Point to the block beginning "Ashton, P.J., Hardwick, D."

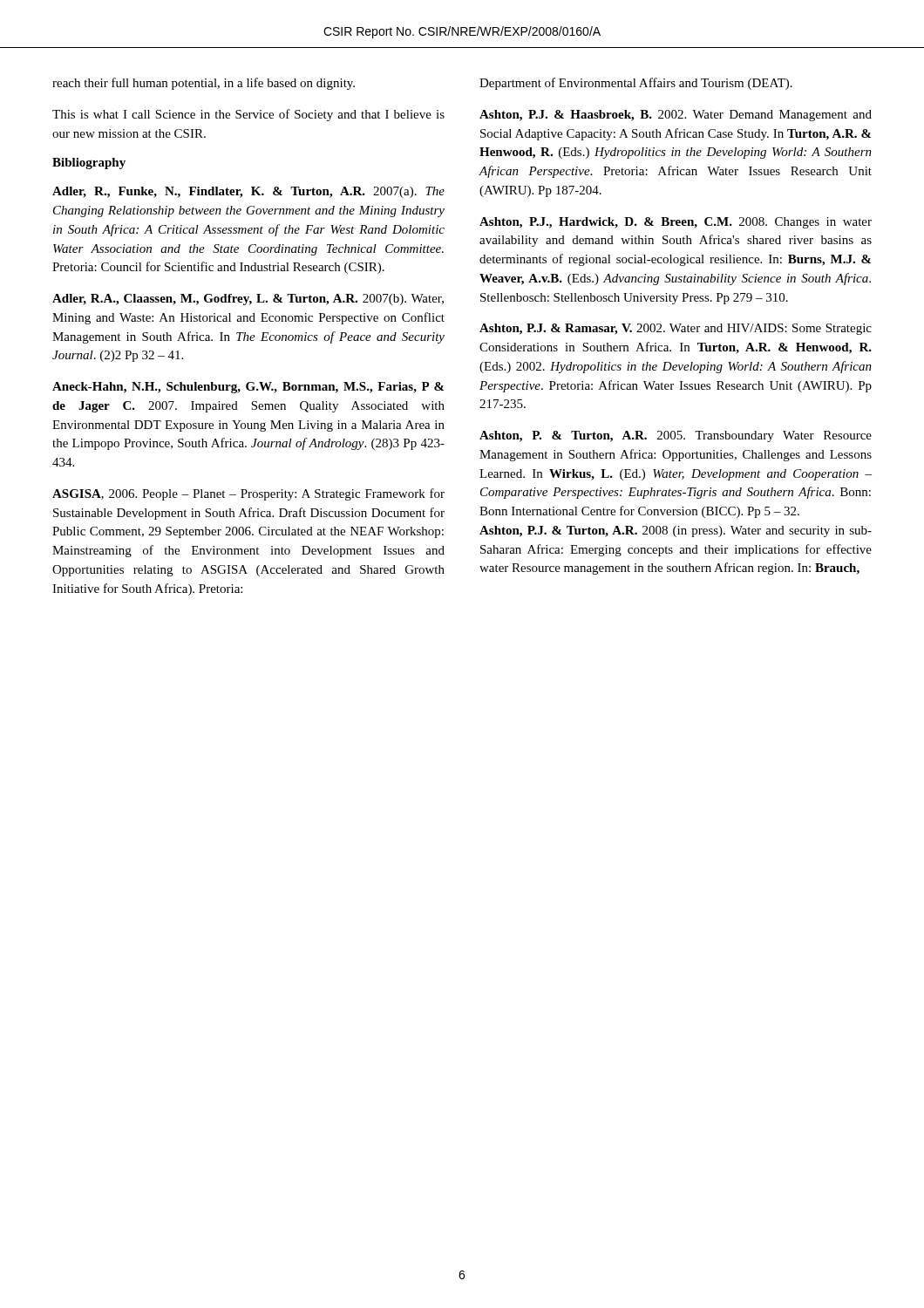click(676, 259)
